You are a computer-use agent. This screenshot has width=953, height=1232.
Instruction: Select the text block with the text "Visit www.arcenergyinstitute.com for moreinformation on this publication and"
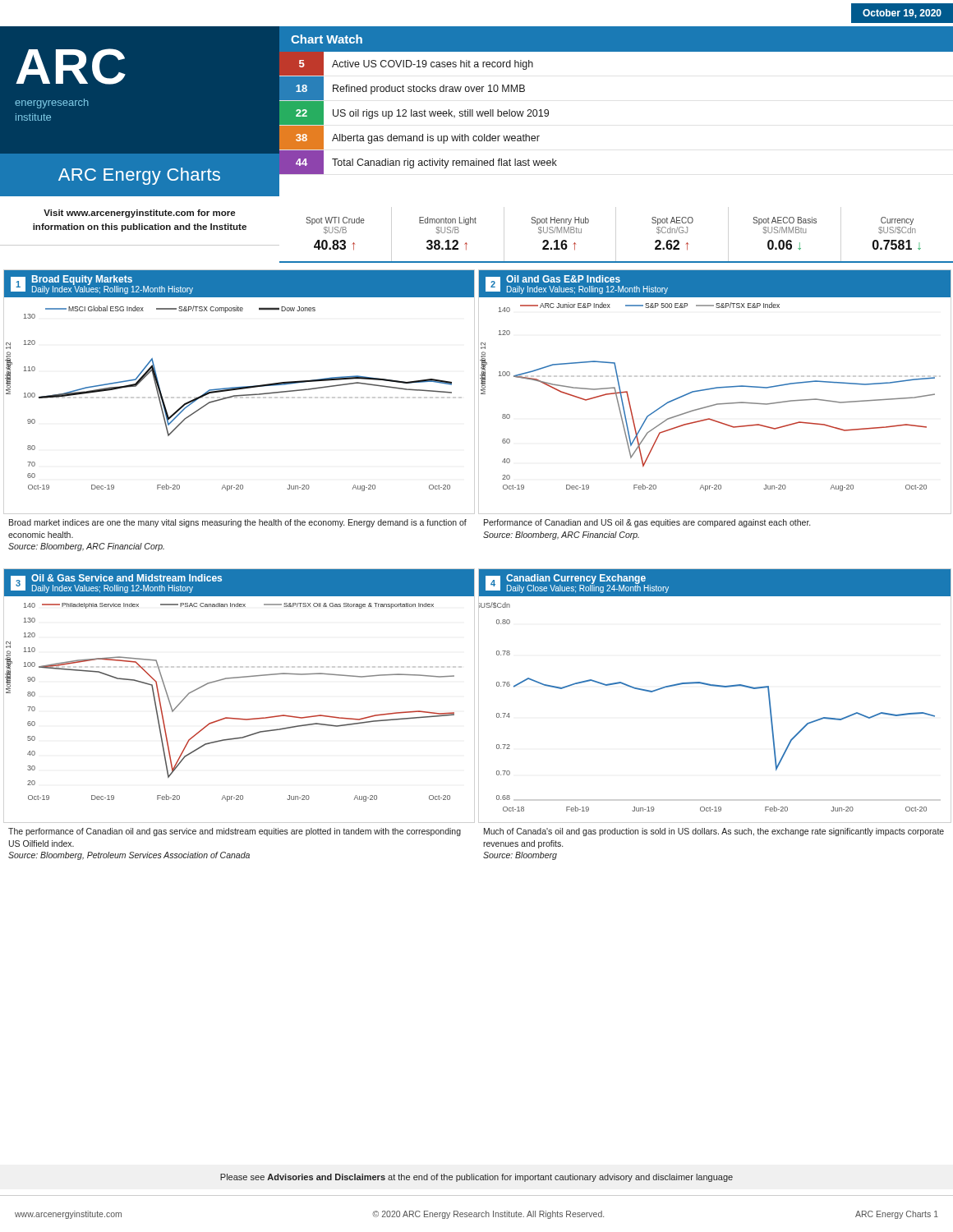coord(140,220)
